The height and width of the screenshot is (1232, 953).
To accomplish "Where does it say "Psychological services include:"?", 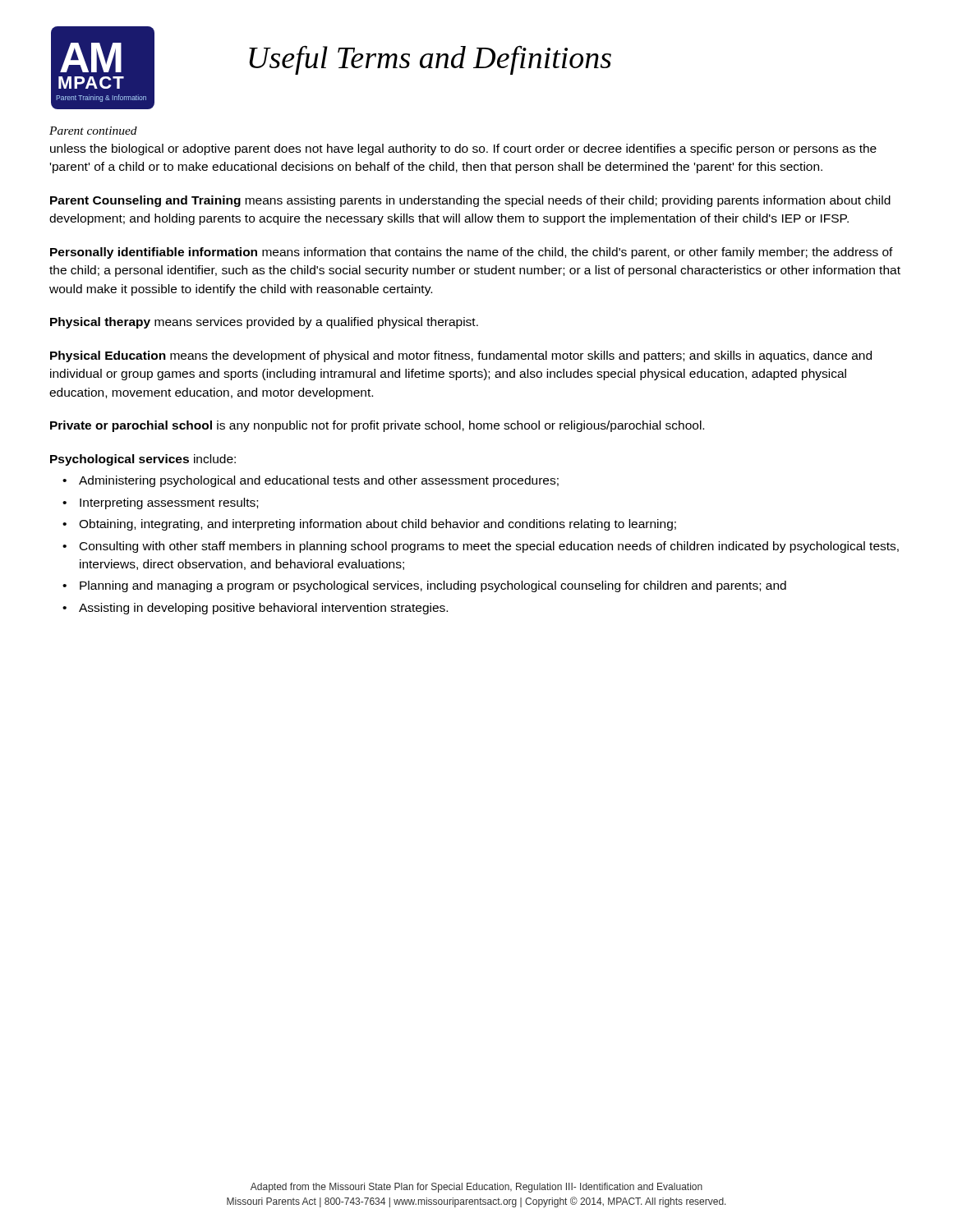I will click(143, 458).
